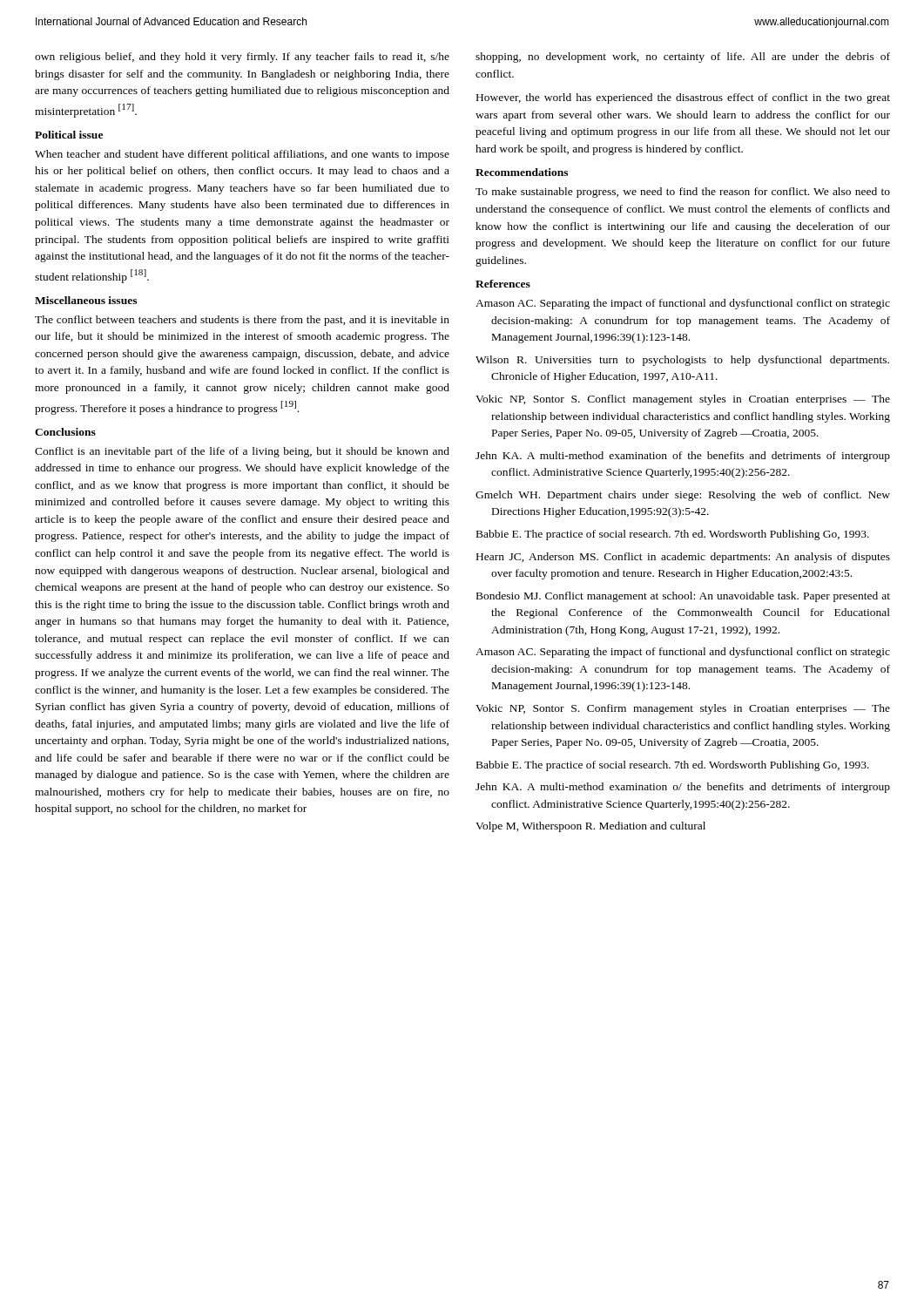Click on the list item that says "Vokic NP, Sontor S. Conflict"
This screenshot has height=1307, width=924.
tap(683, 416)
